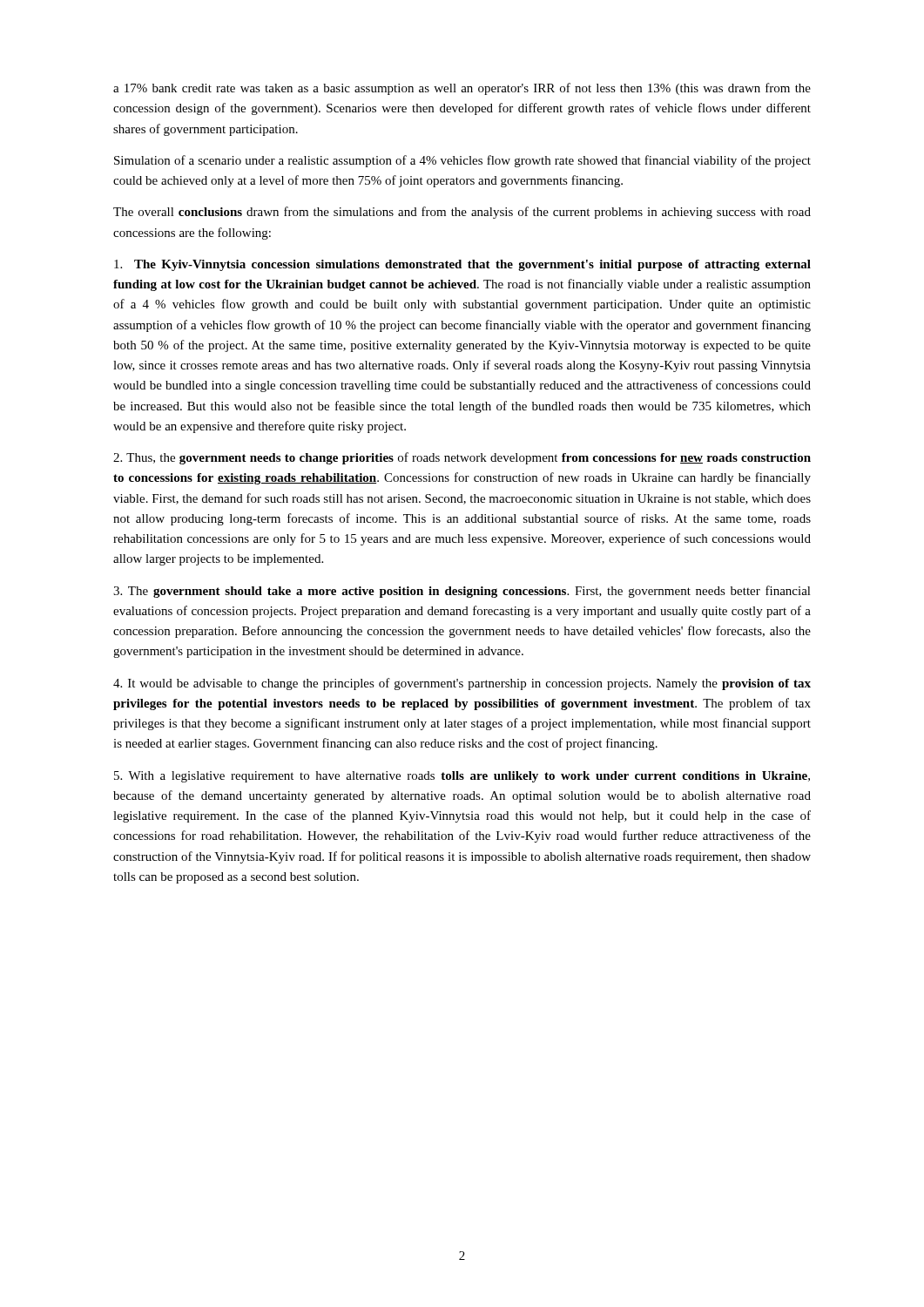Click the passage that begins "The overall conclusions drawn from the"
Screen dimensions: 1307x924
point(462,222)
